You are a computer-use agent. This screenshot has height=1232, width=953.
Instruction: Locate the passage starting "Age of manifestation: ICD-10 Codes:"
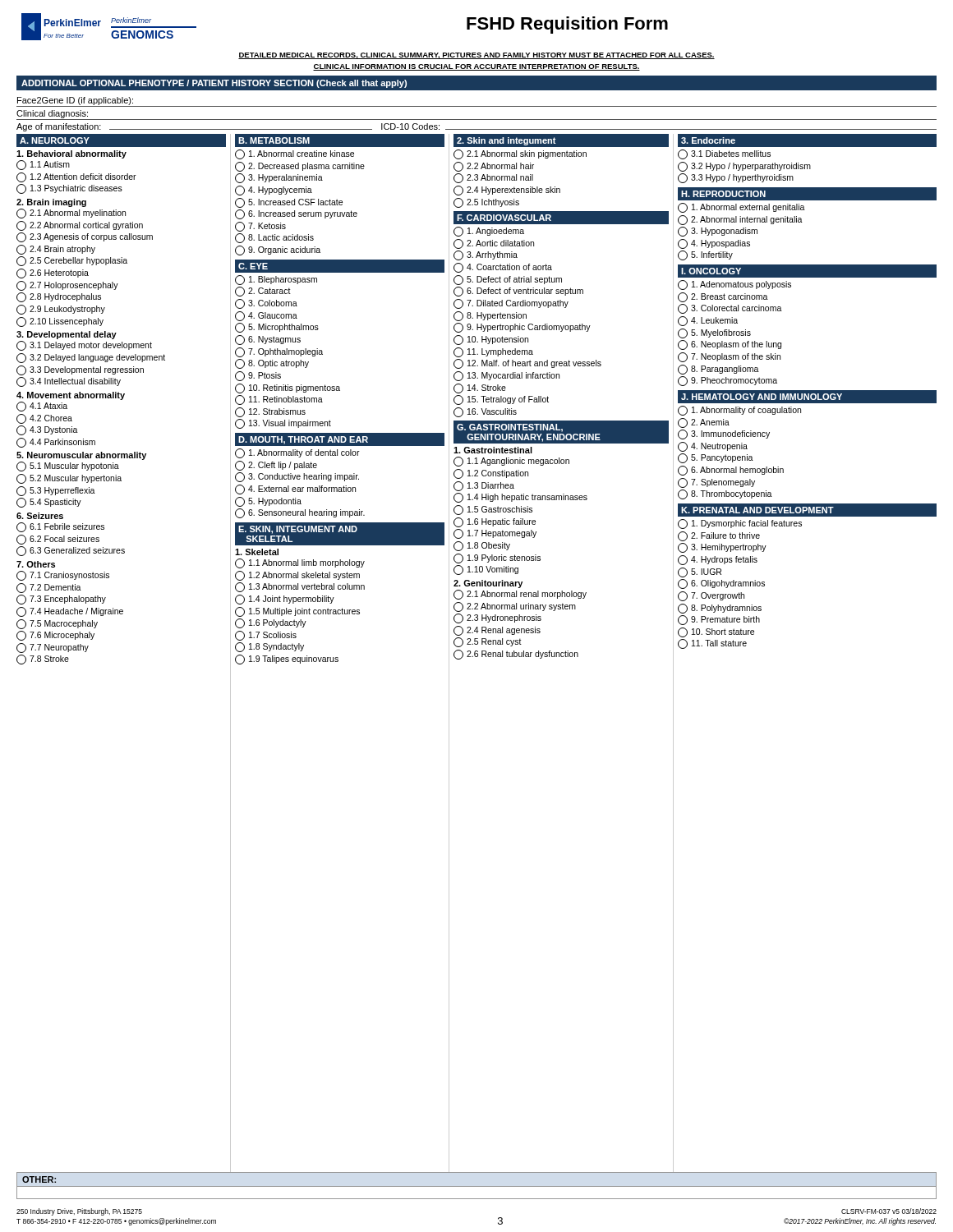click(476, 127)
